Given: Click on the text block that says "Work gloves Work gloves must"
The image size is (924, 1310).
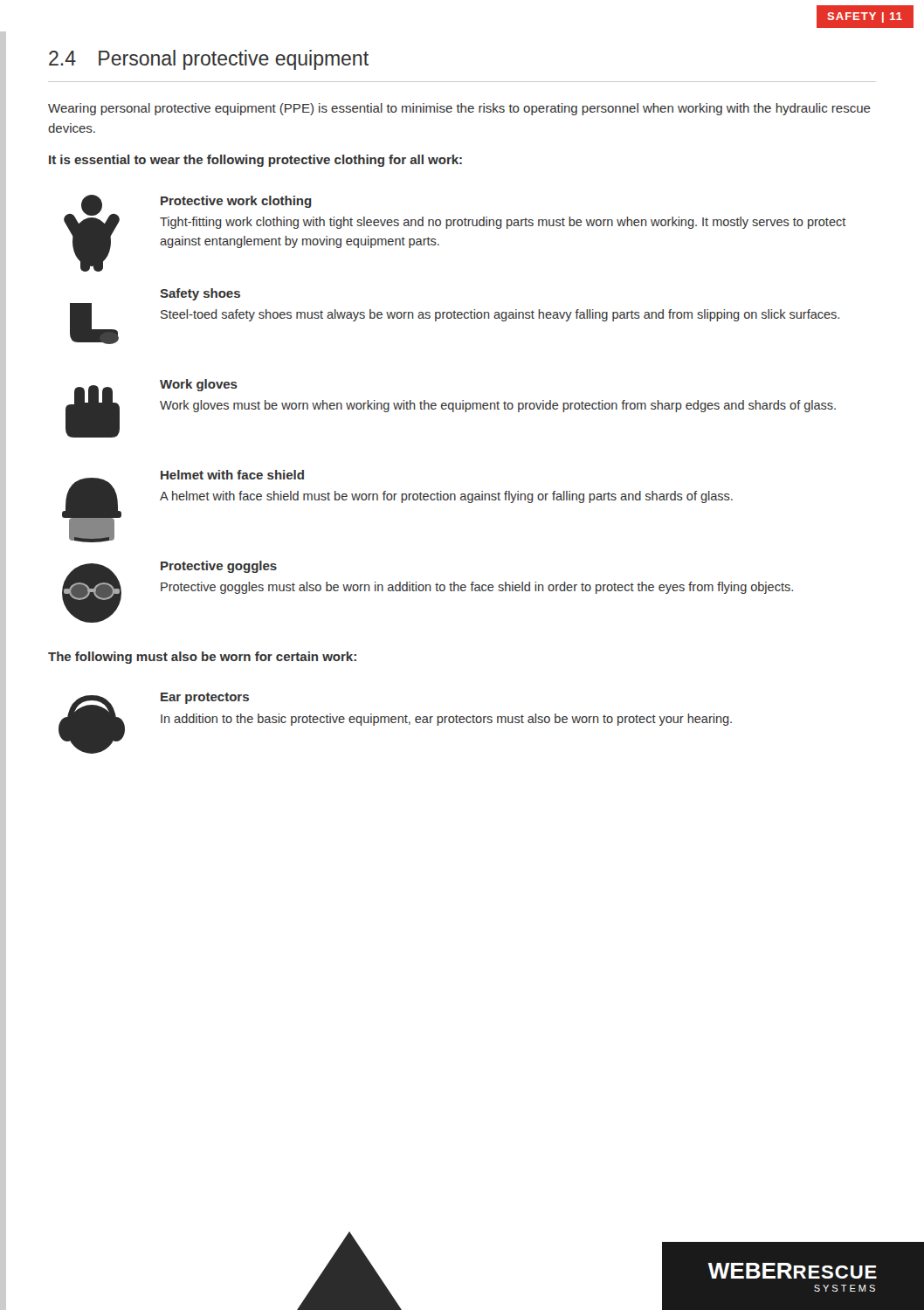Looking at the screenshot, I should click(518, 395).
